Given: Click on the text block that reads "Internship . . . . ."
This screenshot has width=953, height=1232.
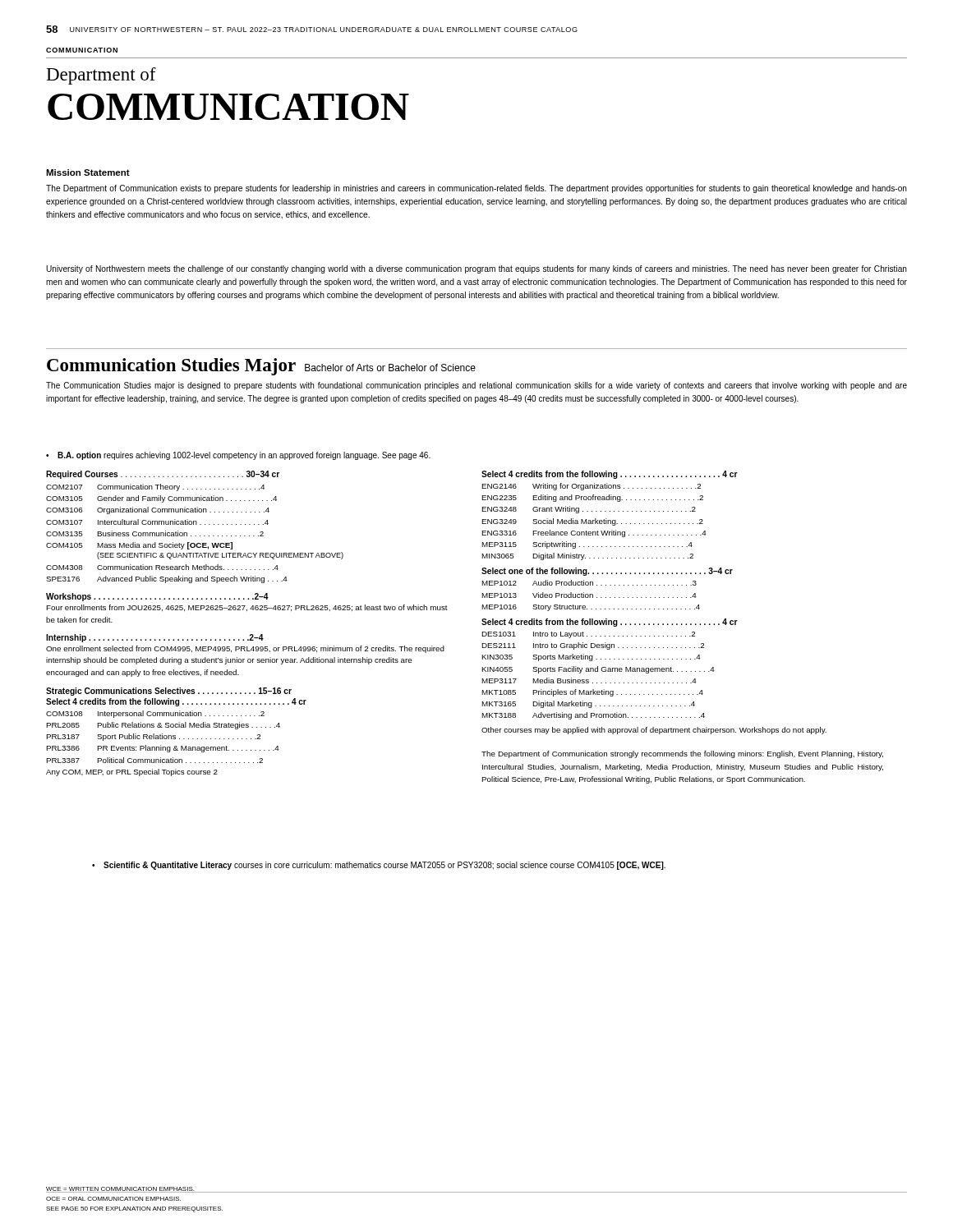Looking at the screenshot, I should click(247, 656).
